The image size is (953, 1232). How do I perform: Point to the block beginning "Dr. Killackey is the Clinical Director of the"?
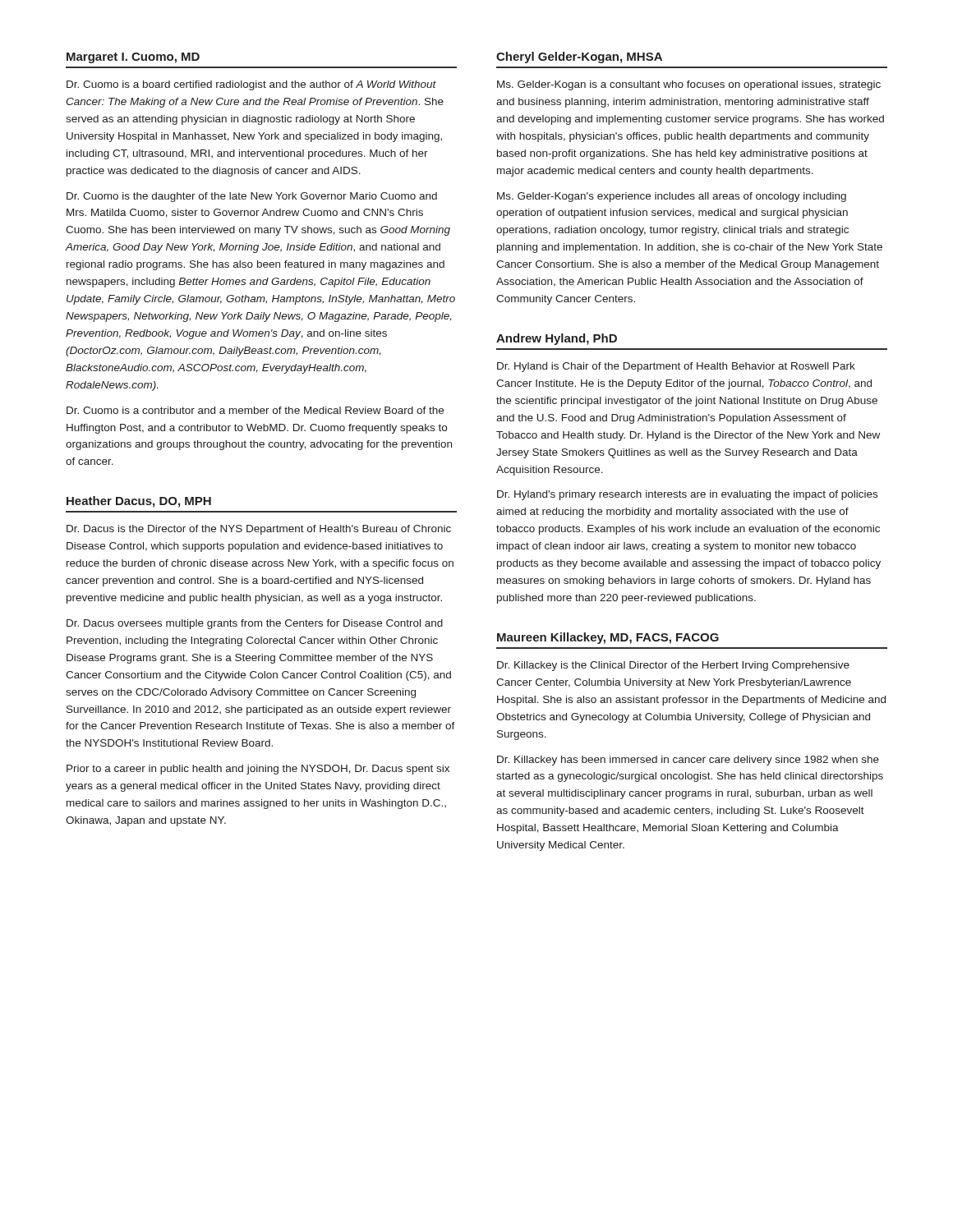(x=691, y=699)
